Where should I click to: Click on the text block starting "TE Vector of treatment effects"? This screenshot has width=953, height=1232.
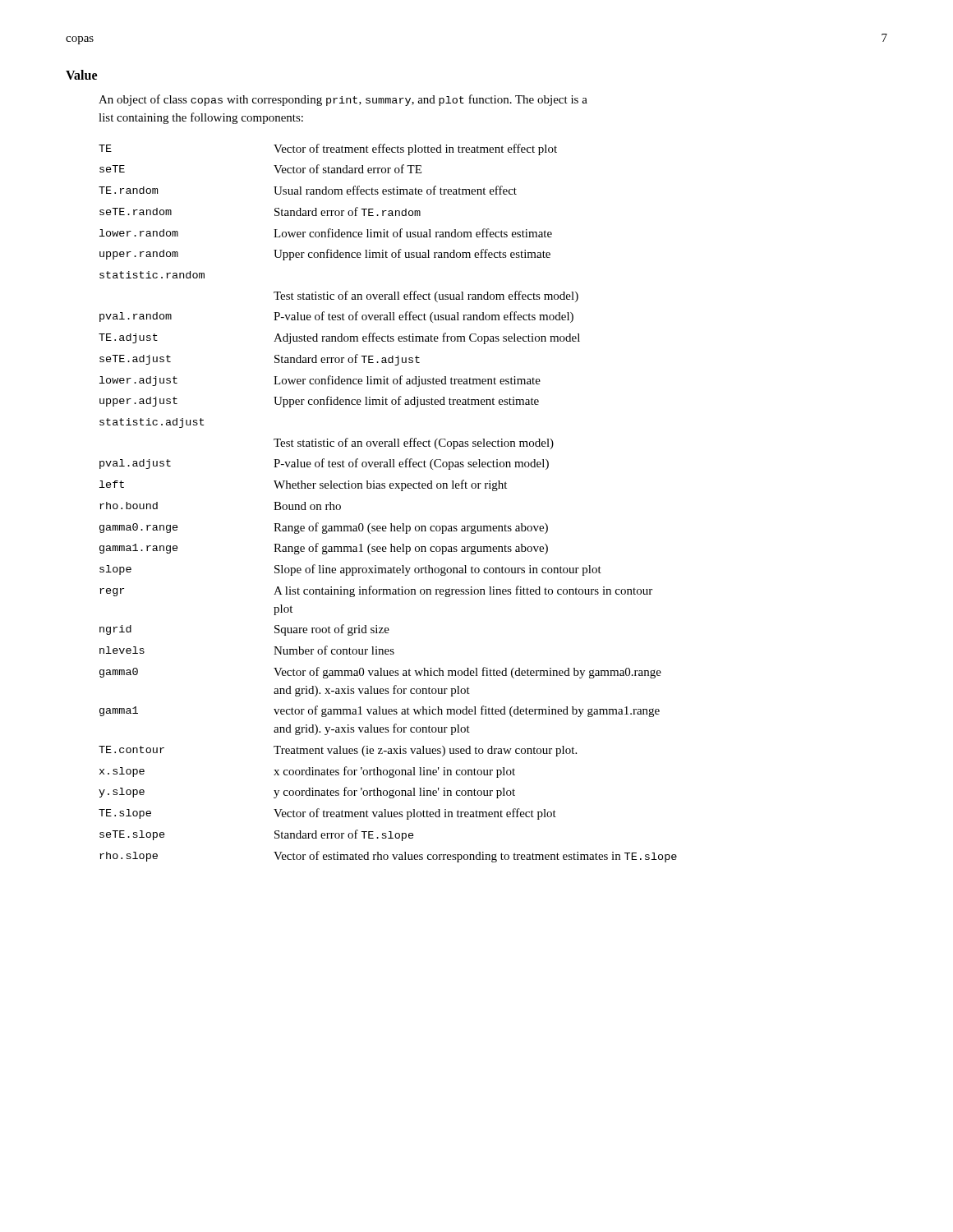coord(493,149)
